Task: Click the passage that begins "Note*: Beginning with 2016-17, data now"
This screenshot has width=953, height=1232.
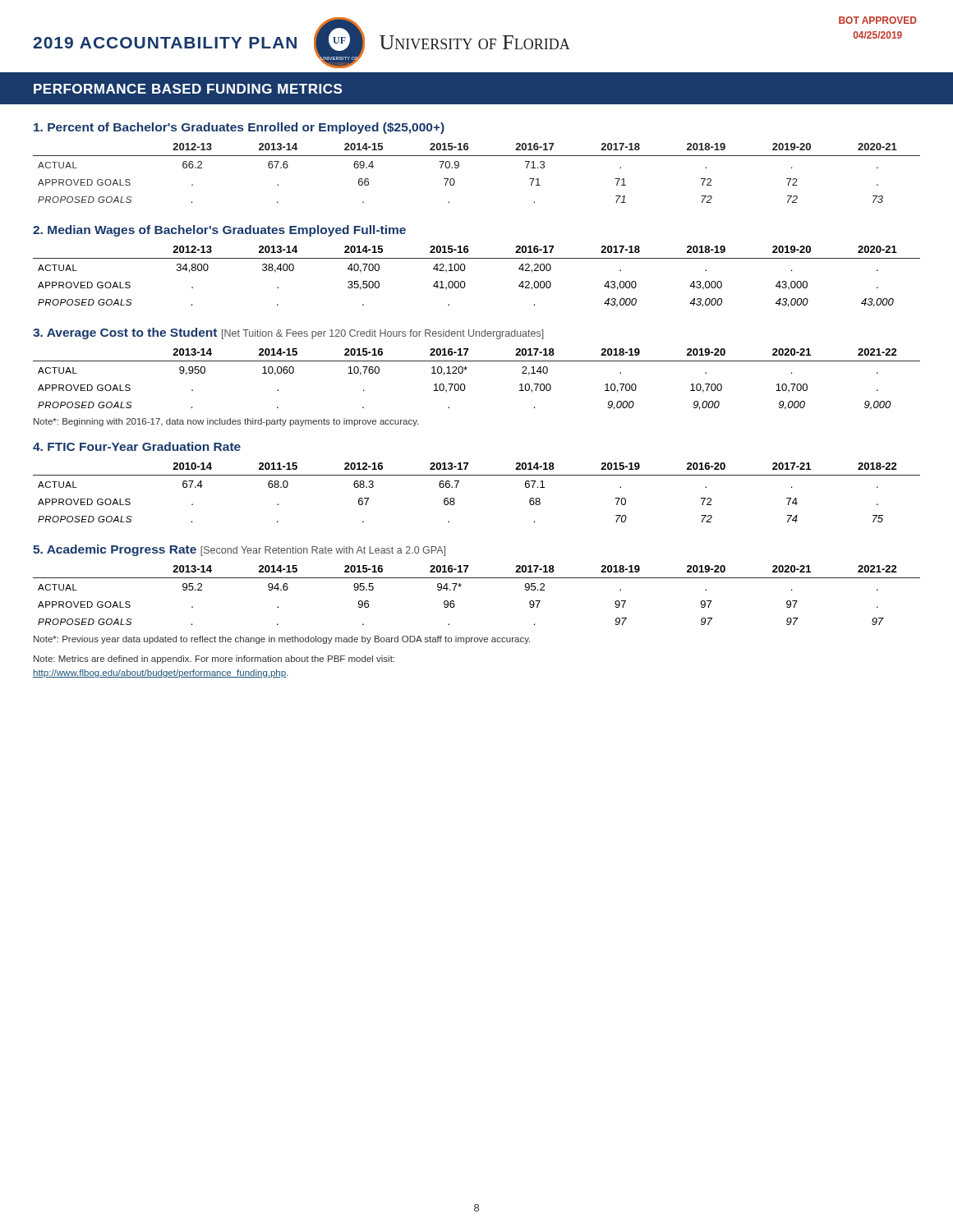Action: 226,421
